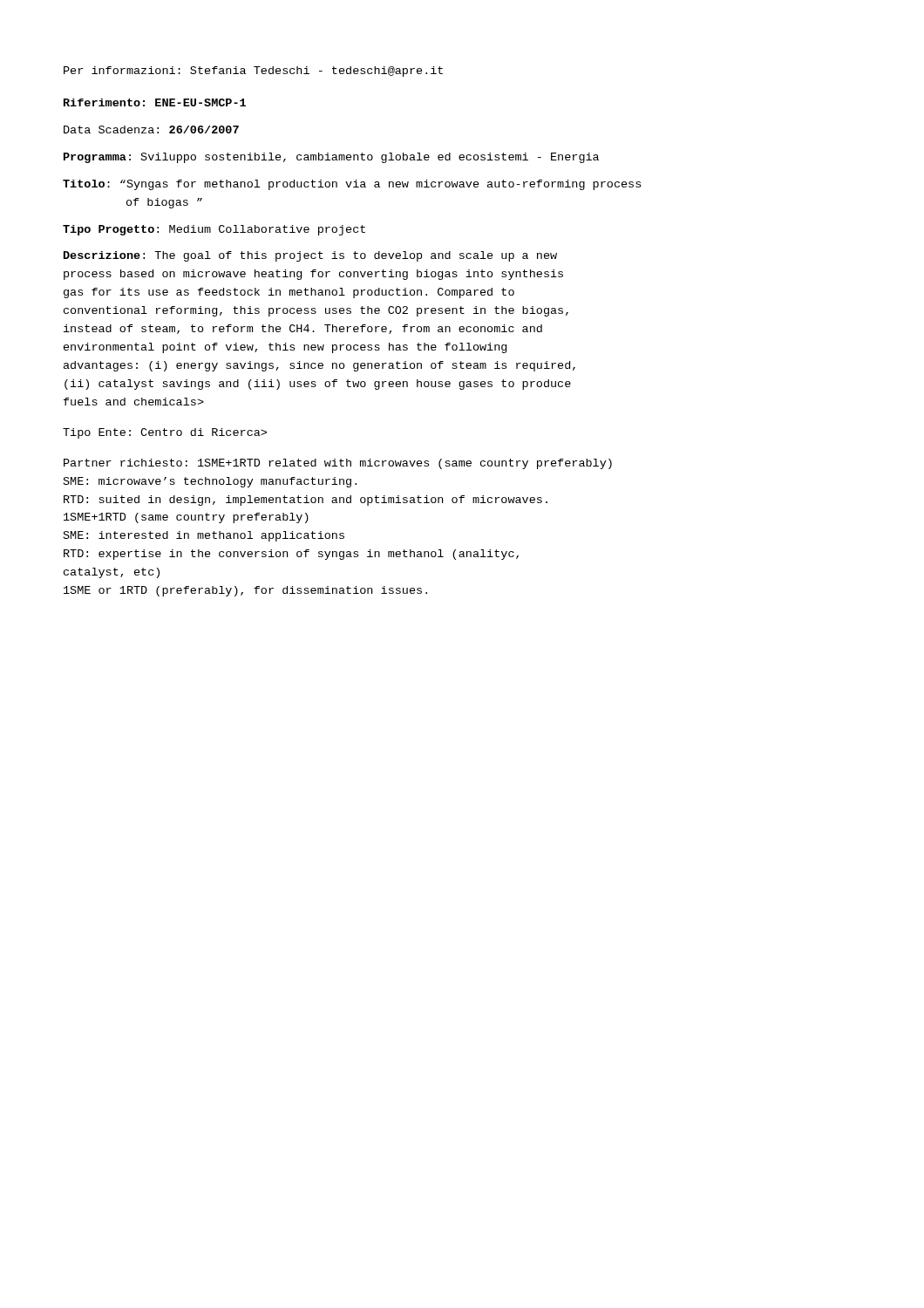The height and width of the screenshot is (1308, 924).
Task: Find the element starting "Programma: Sviluppo sostenibile, cambiamento globale ed ecosistemi -"
Action: pyautogui.click(x=462, y=158)
